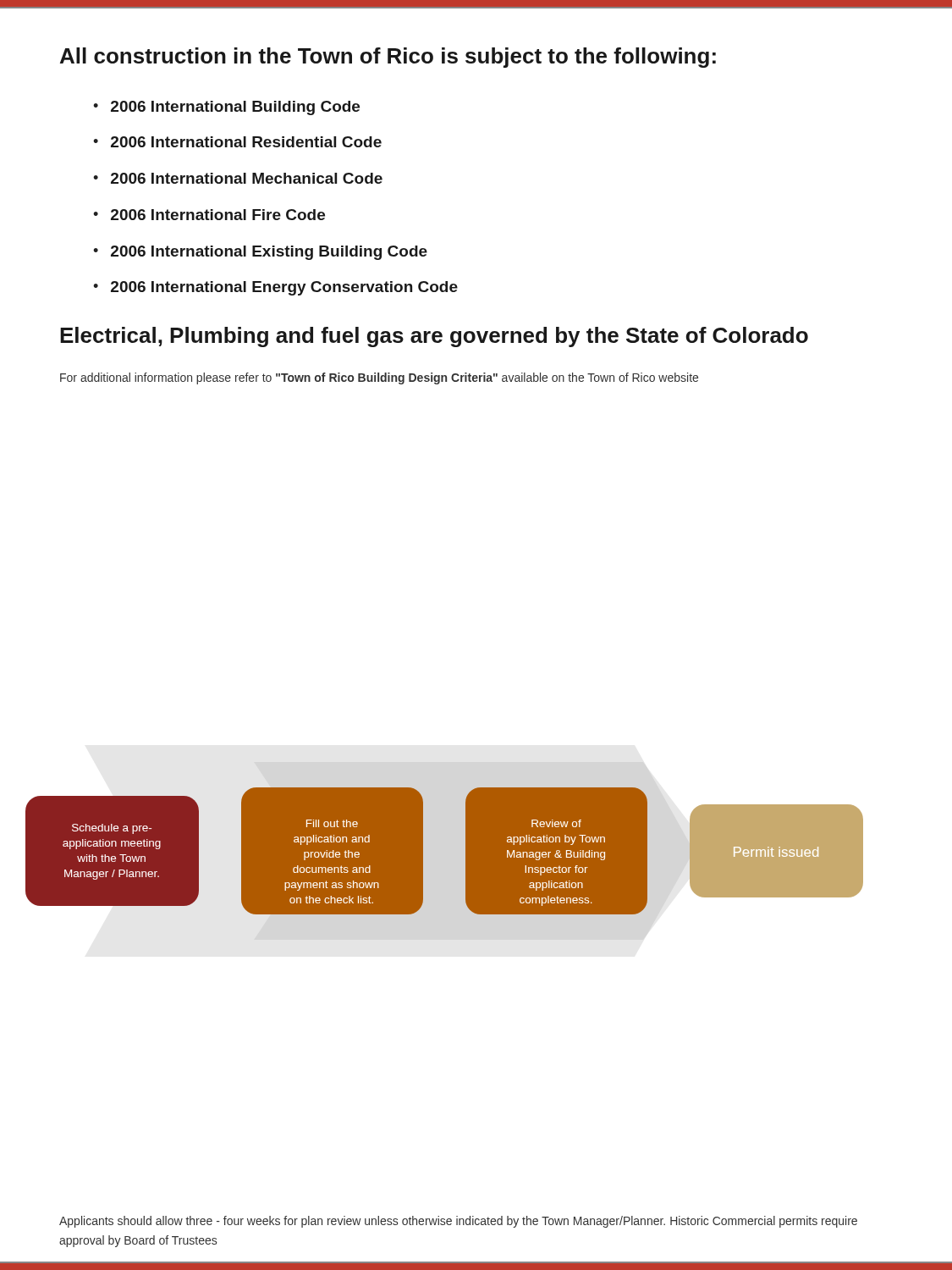Locate the title that reads "All construction in the Town of Rico is"

[x=388, y=56]
